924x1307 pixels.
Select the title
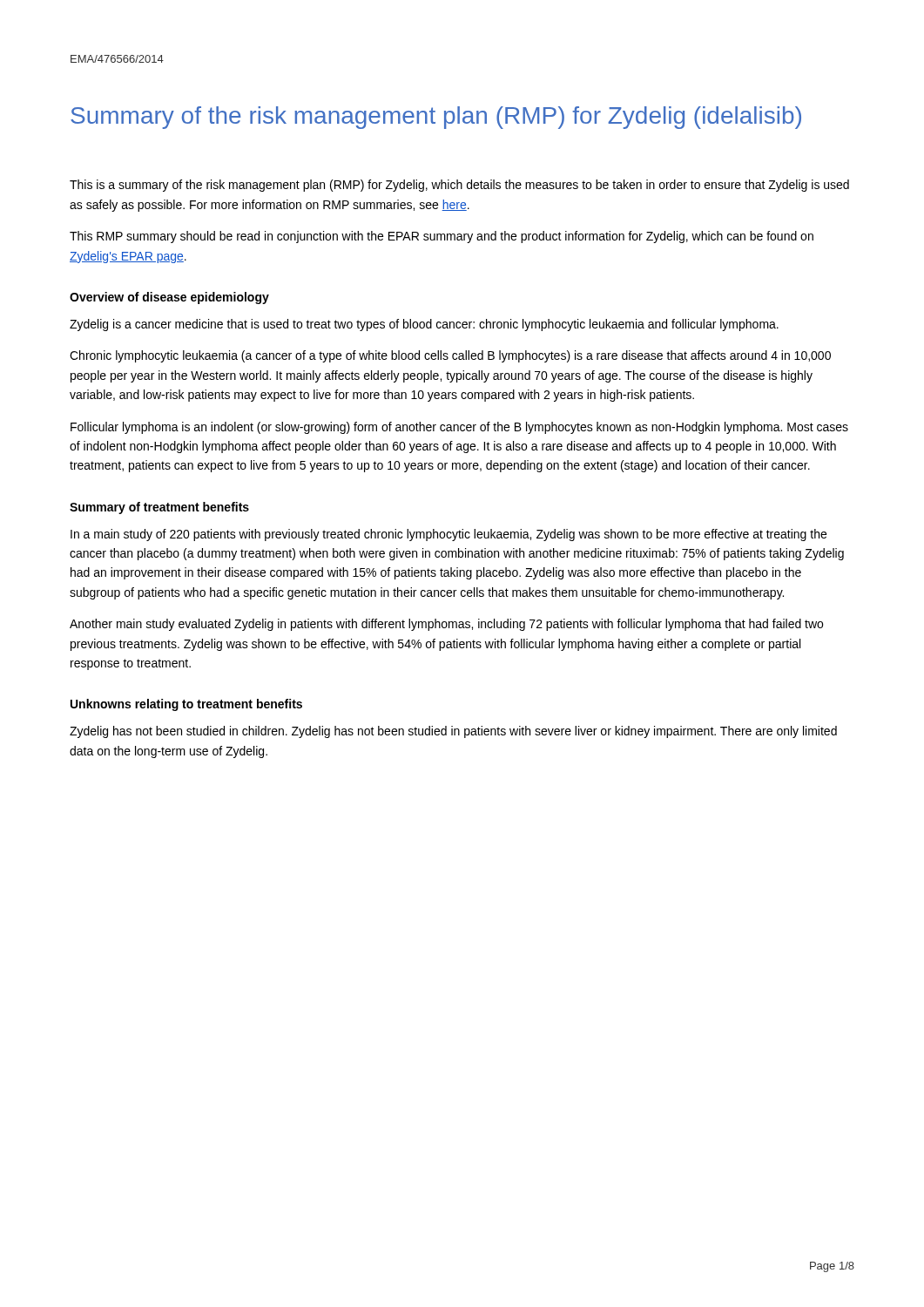coord(436,115)
